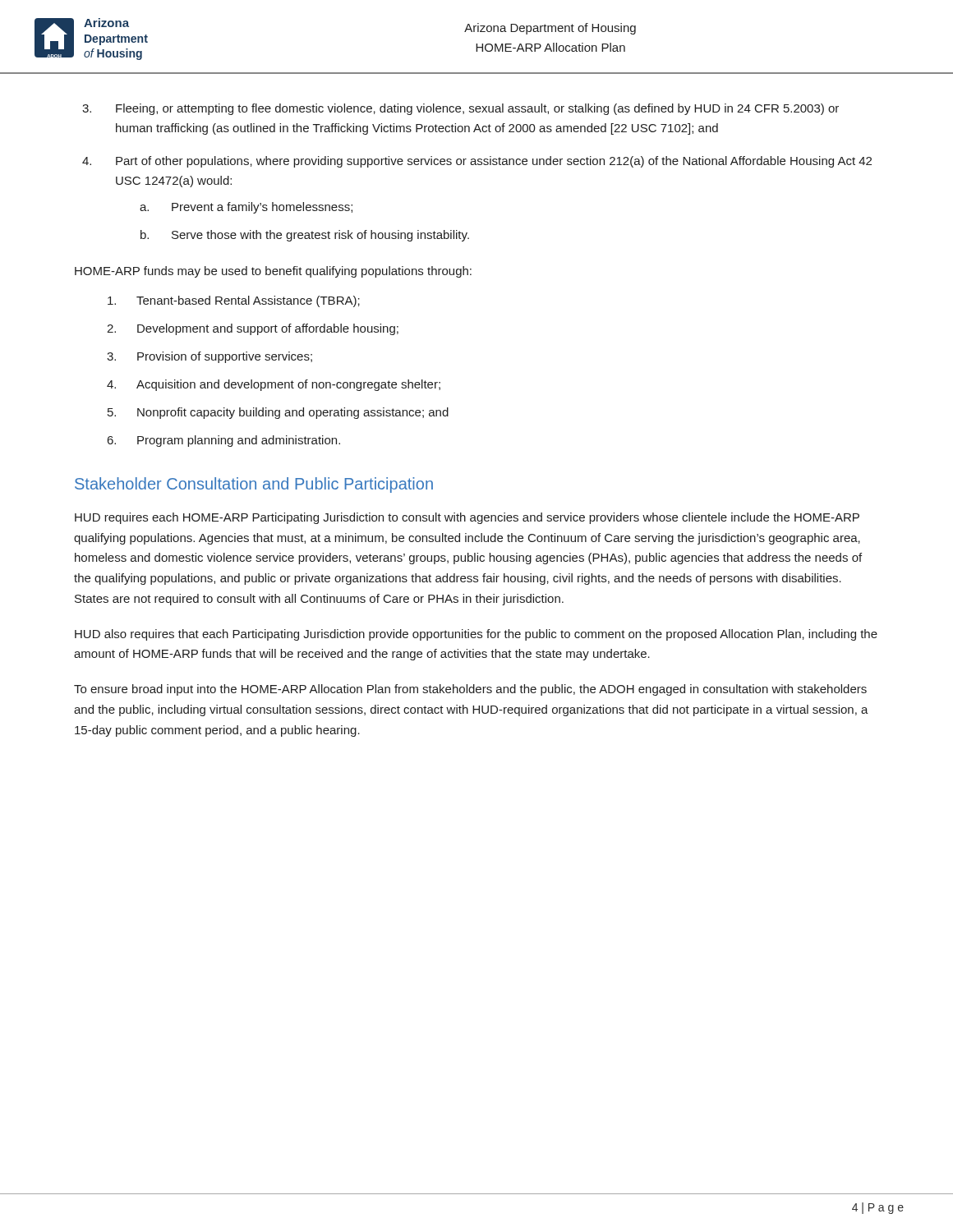Select the section header with the text "Stakeholder Consultation and Public Participation"

point(254,484)
